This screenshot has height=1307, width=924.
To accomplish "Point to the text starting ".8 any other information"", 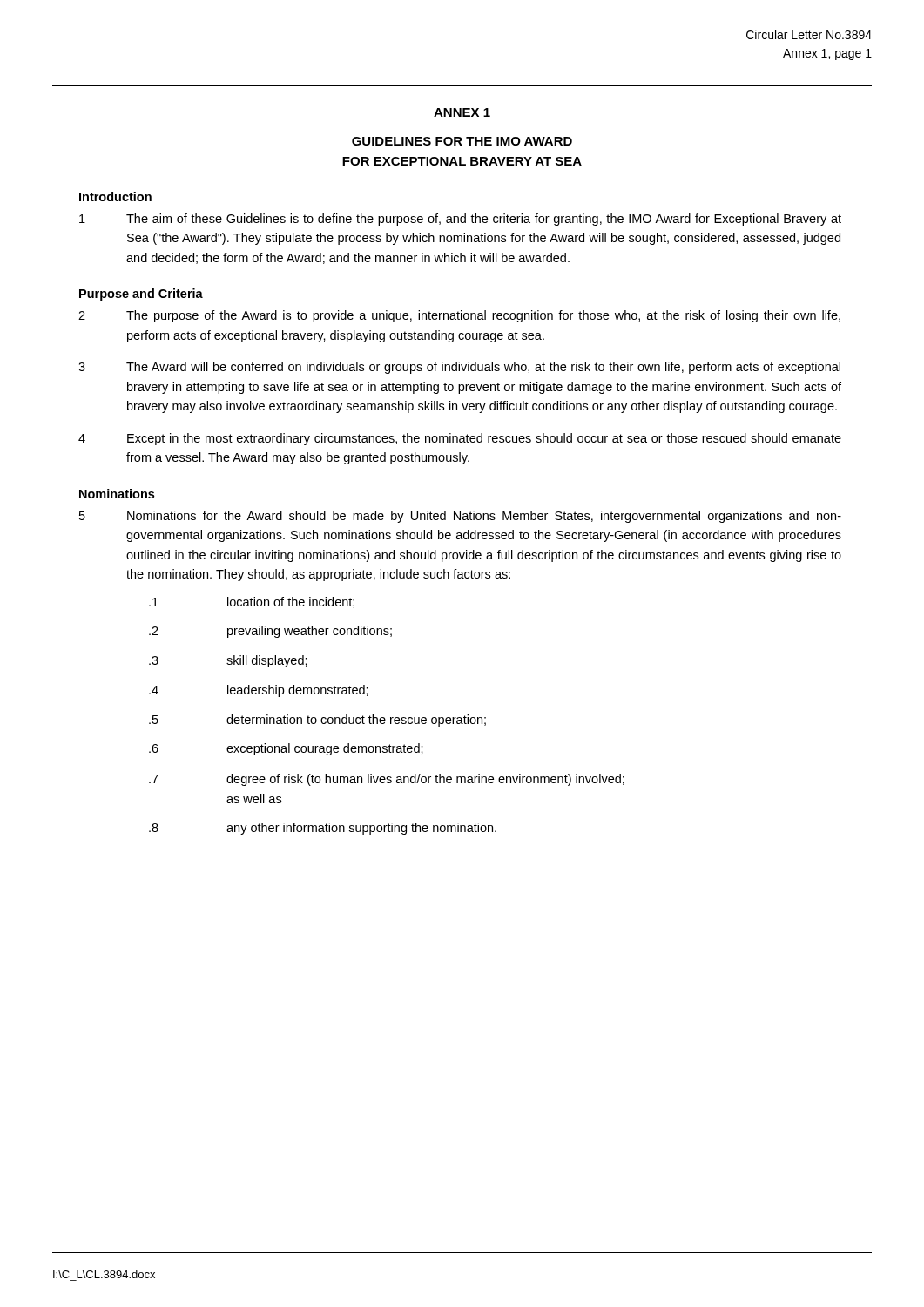I will click(x=462, y=829).
